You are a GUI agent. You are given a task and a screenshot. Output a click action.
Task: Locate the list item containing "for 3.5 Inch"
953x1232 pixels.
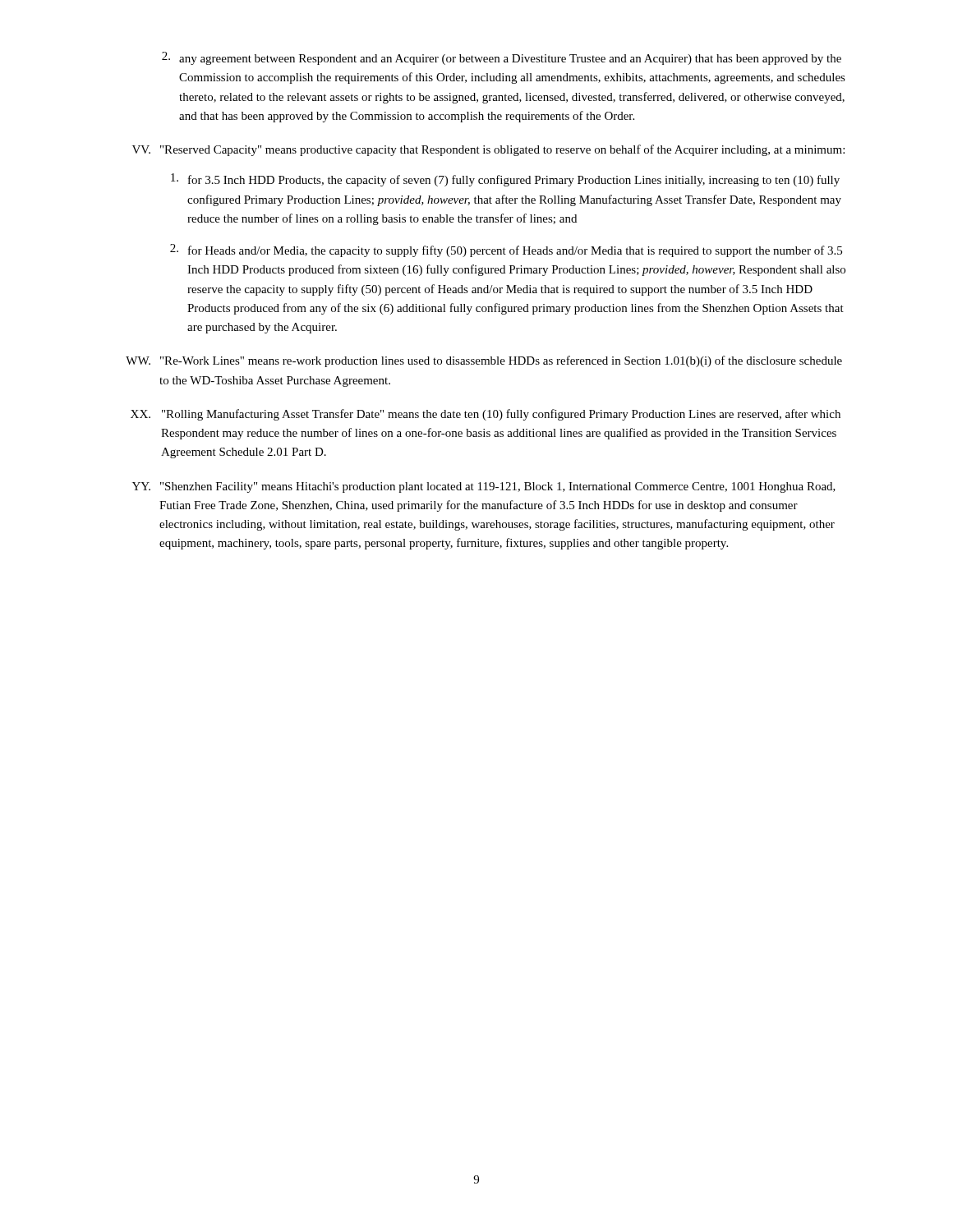pos(503,200)
